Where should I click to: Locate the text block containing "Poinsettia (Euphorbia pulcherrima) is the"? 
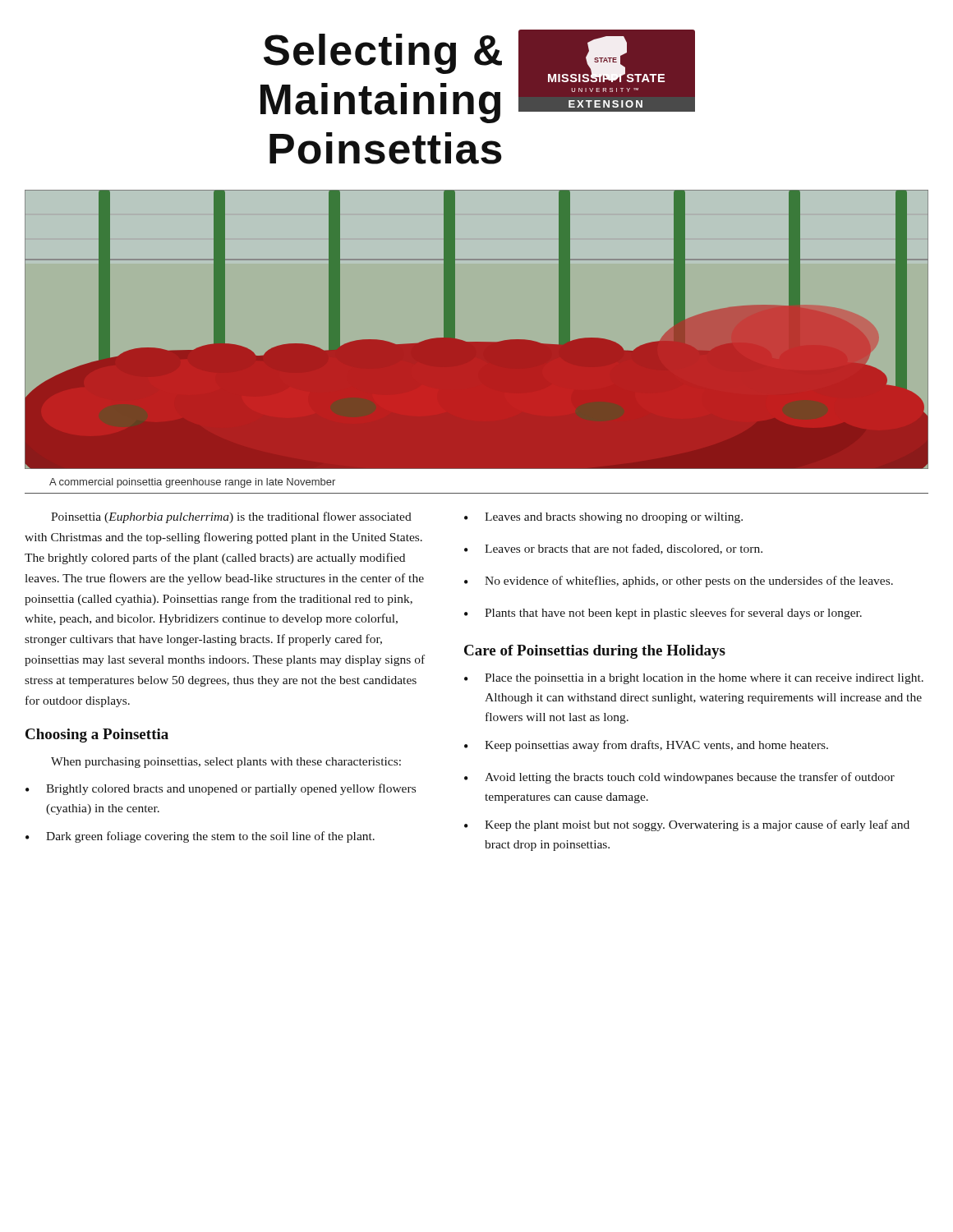(x=225, y=608)
